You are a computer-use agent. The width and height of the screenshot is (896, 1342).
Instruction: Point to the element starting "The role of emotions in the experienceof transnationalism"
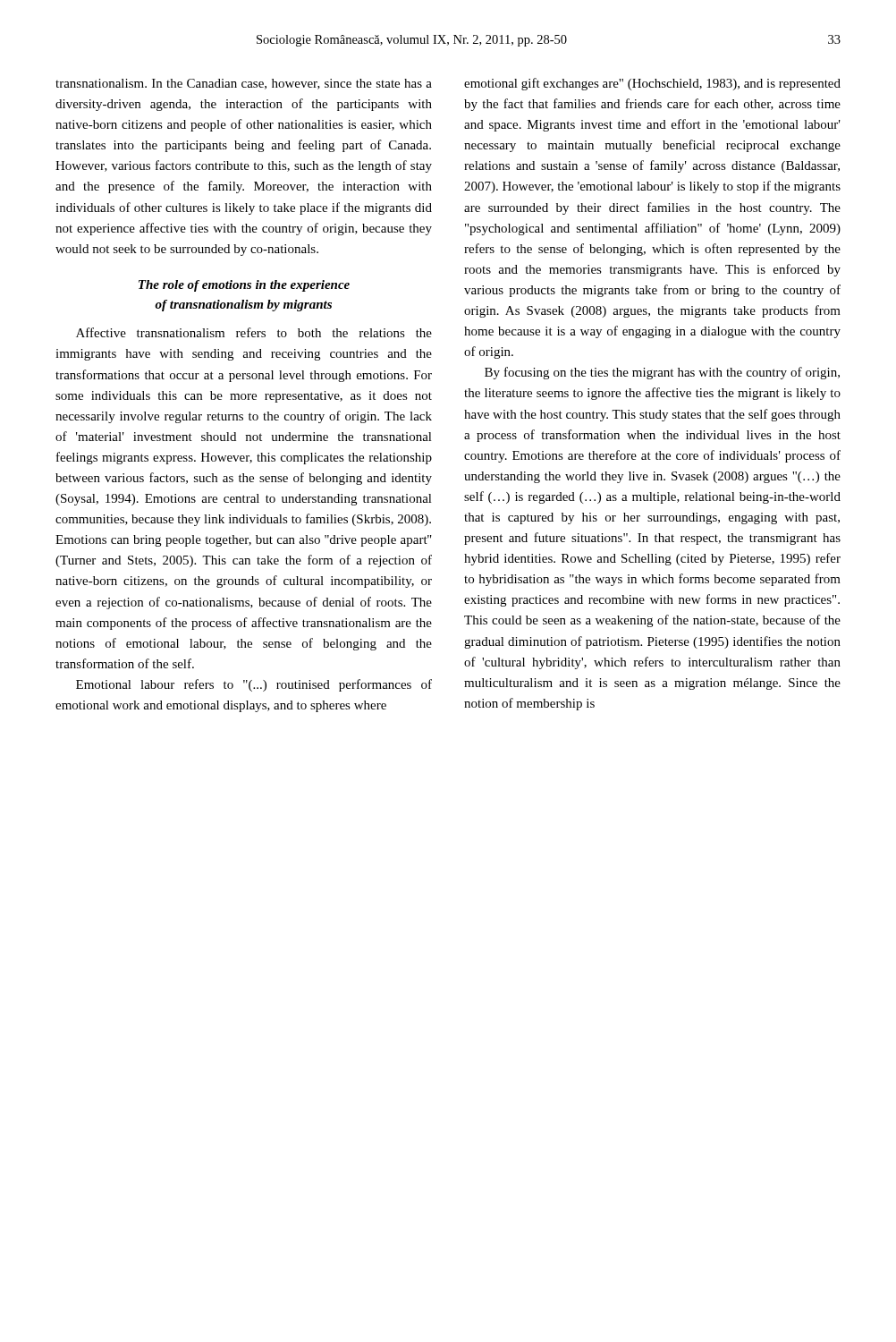coord(244,294)
